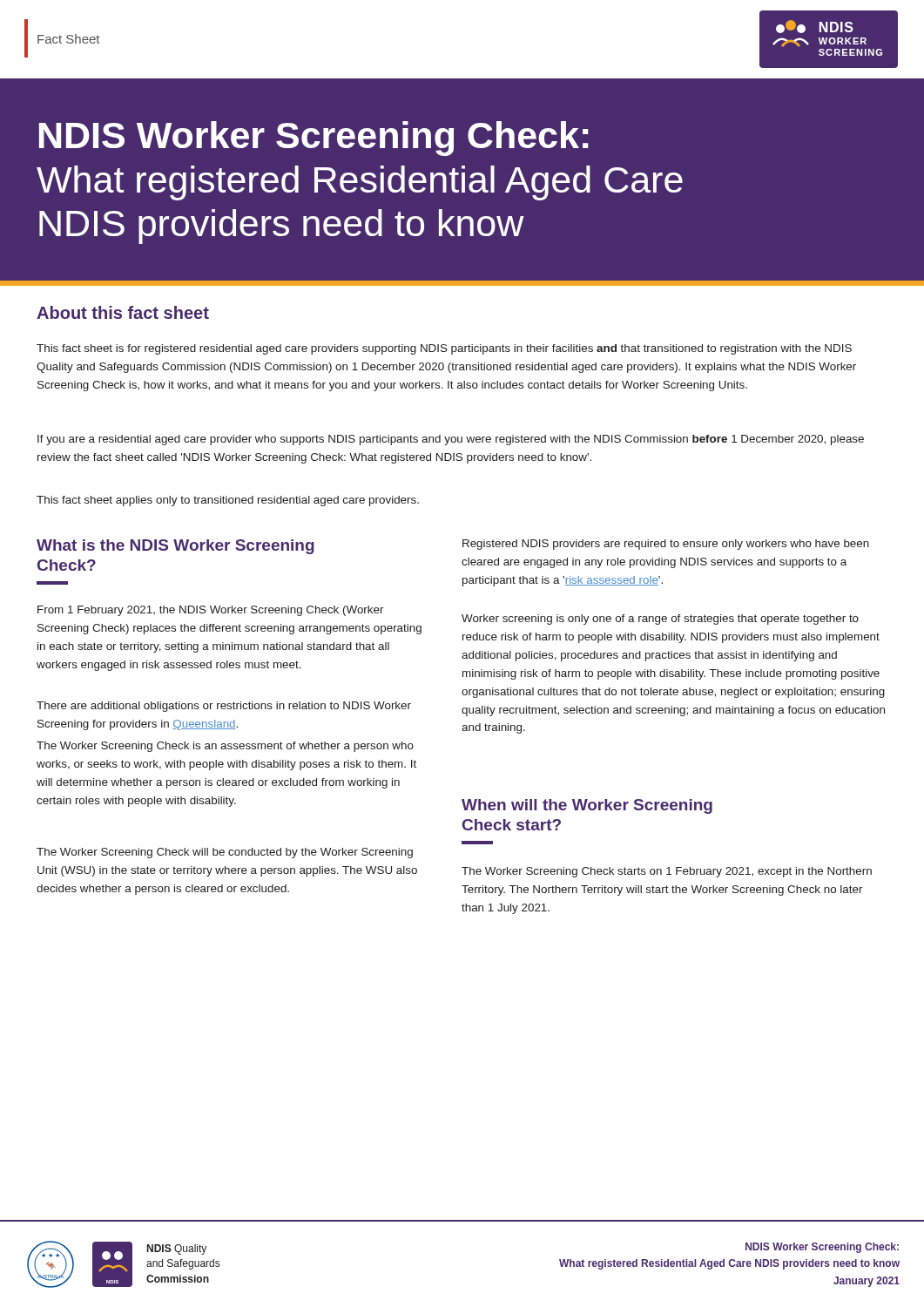Click the passage that begins "There are additional obligations or restrictions in"
The height and width of the screenshot is (1307, 924).
pyautogui.click(x=224, y=714)
